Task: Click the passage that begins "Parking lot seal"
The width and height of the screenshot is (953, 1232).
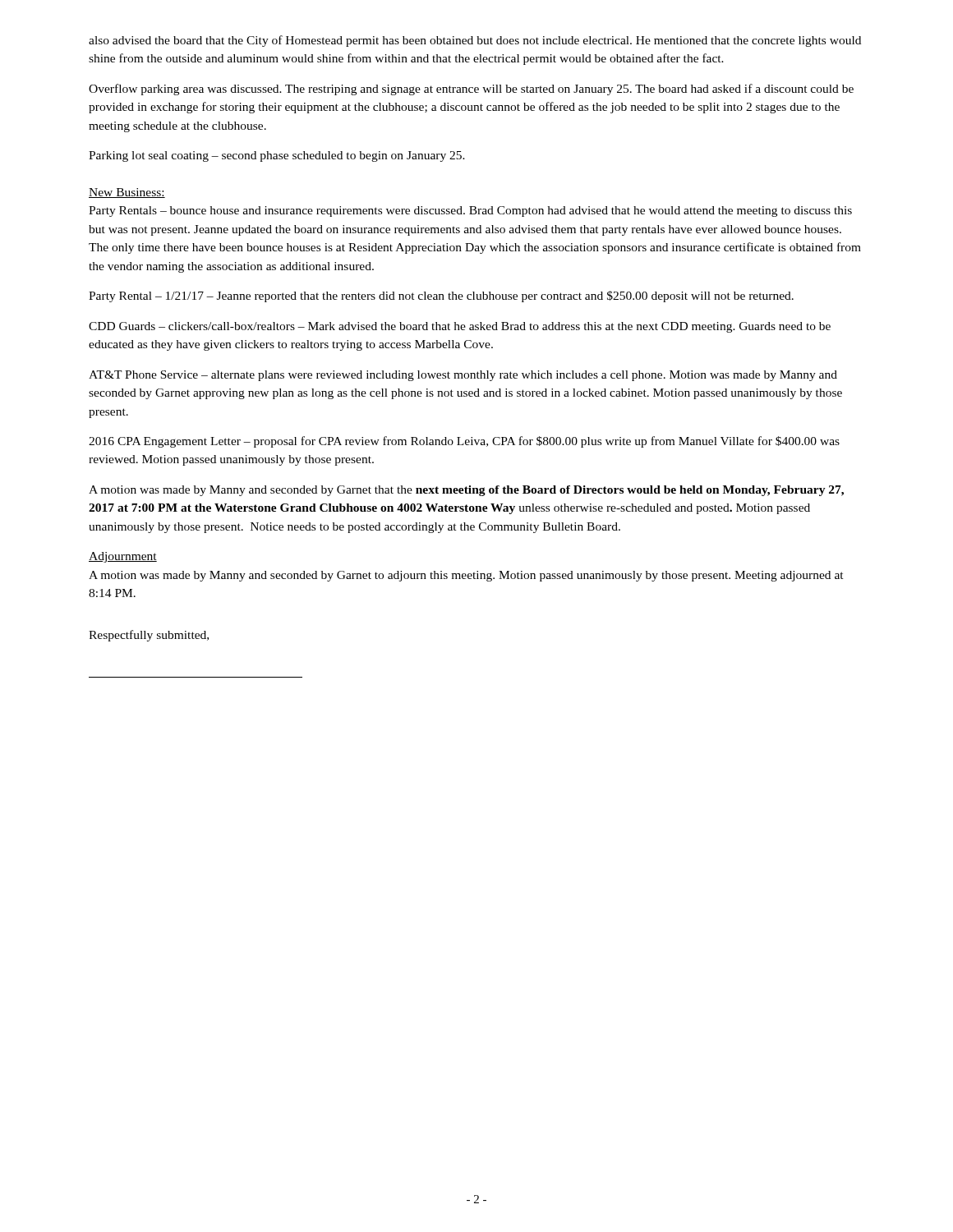Action: click(277, 155)
